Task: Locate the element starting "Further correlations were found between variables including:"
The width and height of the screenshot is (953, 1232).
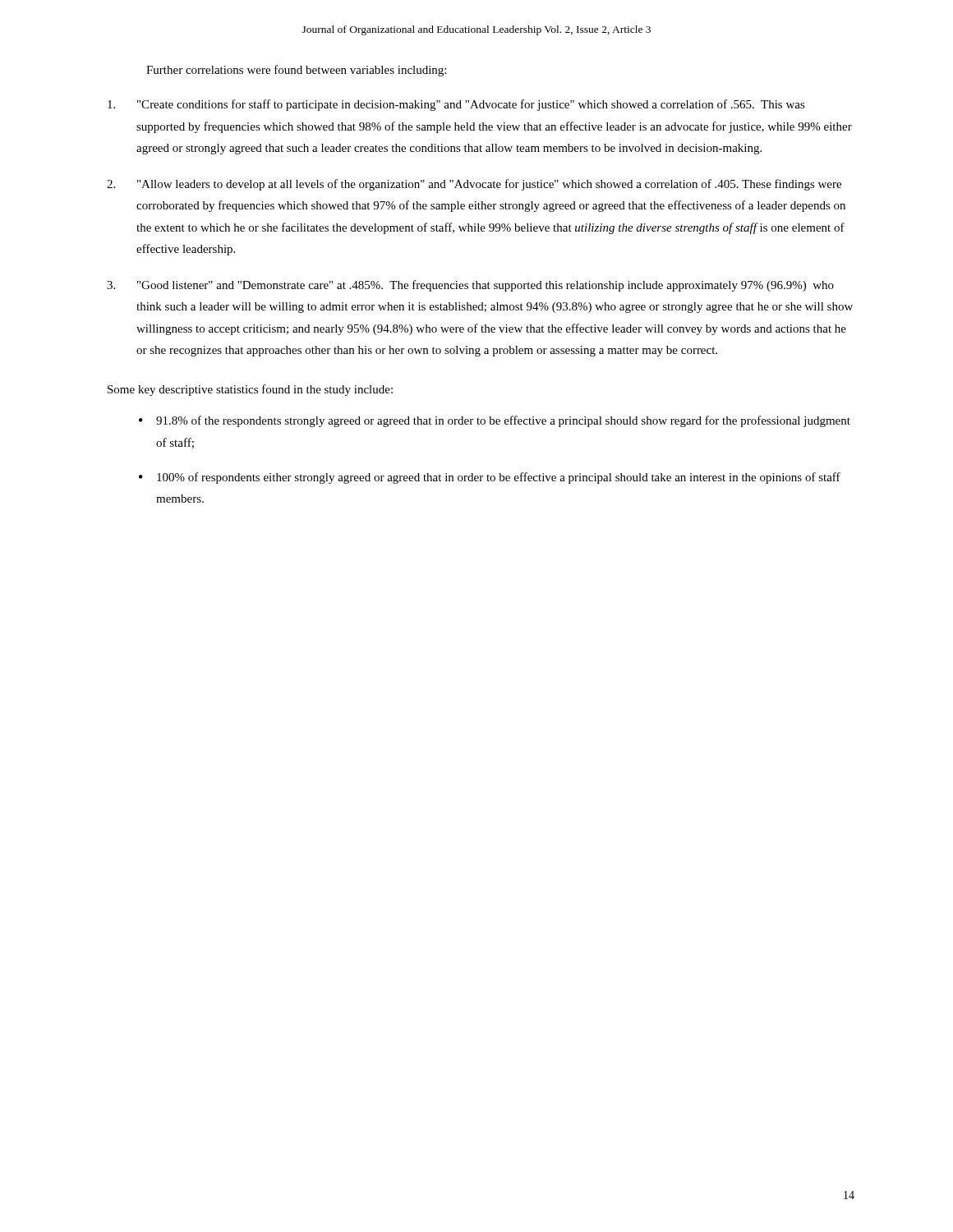Action: coord(297,70)
